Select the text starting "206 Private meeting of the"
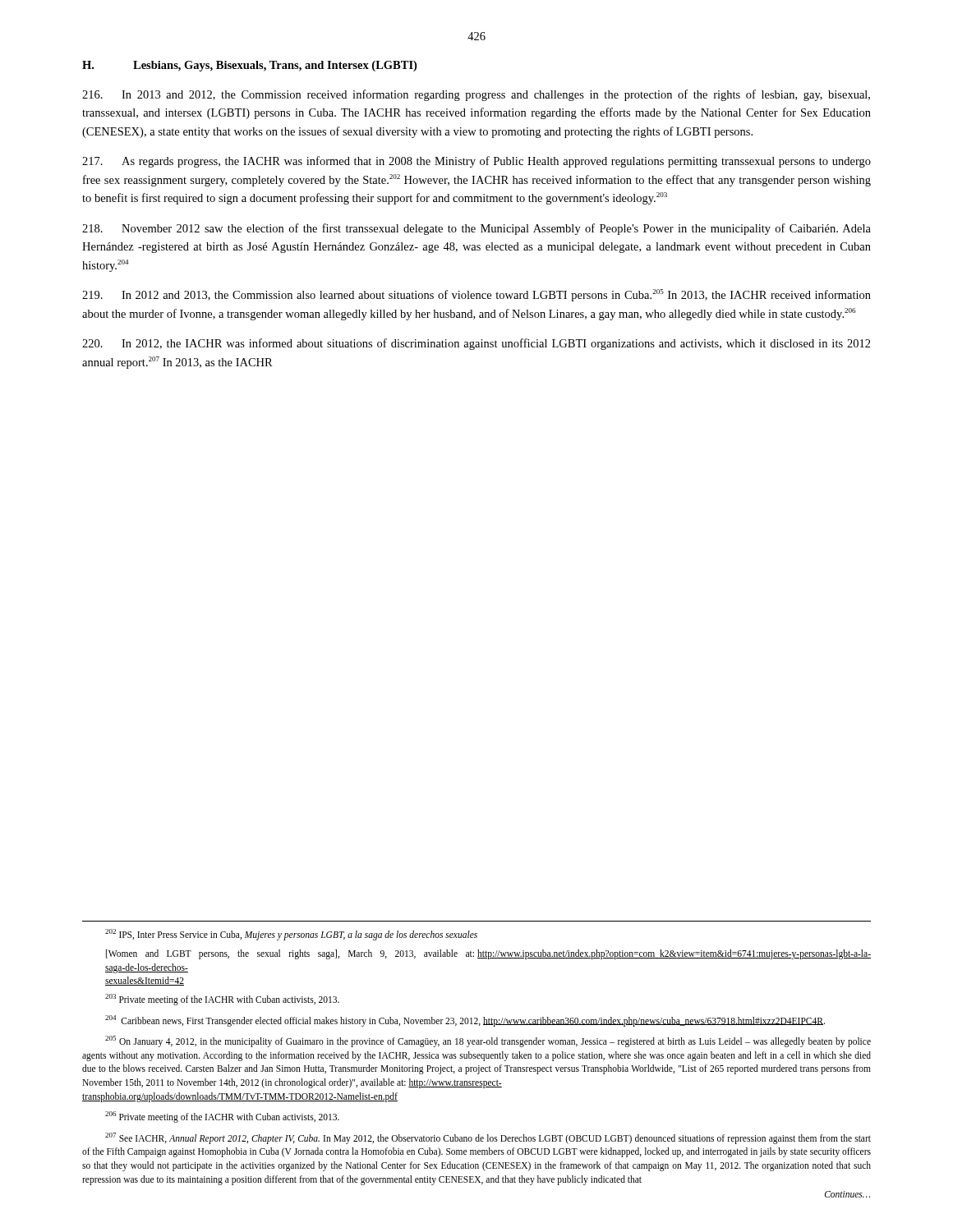The height and width of the screenshot is (1232, 953). point(222,1116)
